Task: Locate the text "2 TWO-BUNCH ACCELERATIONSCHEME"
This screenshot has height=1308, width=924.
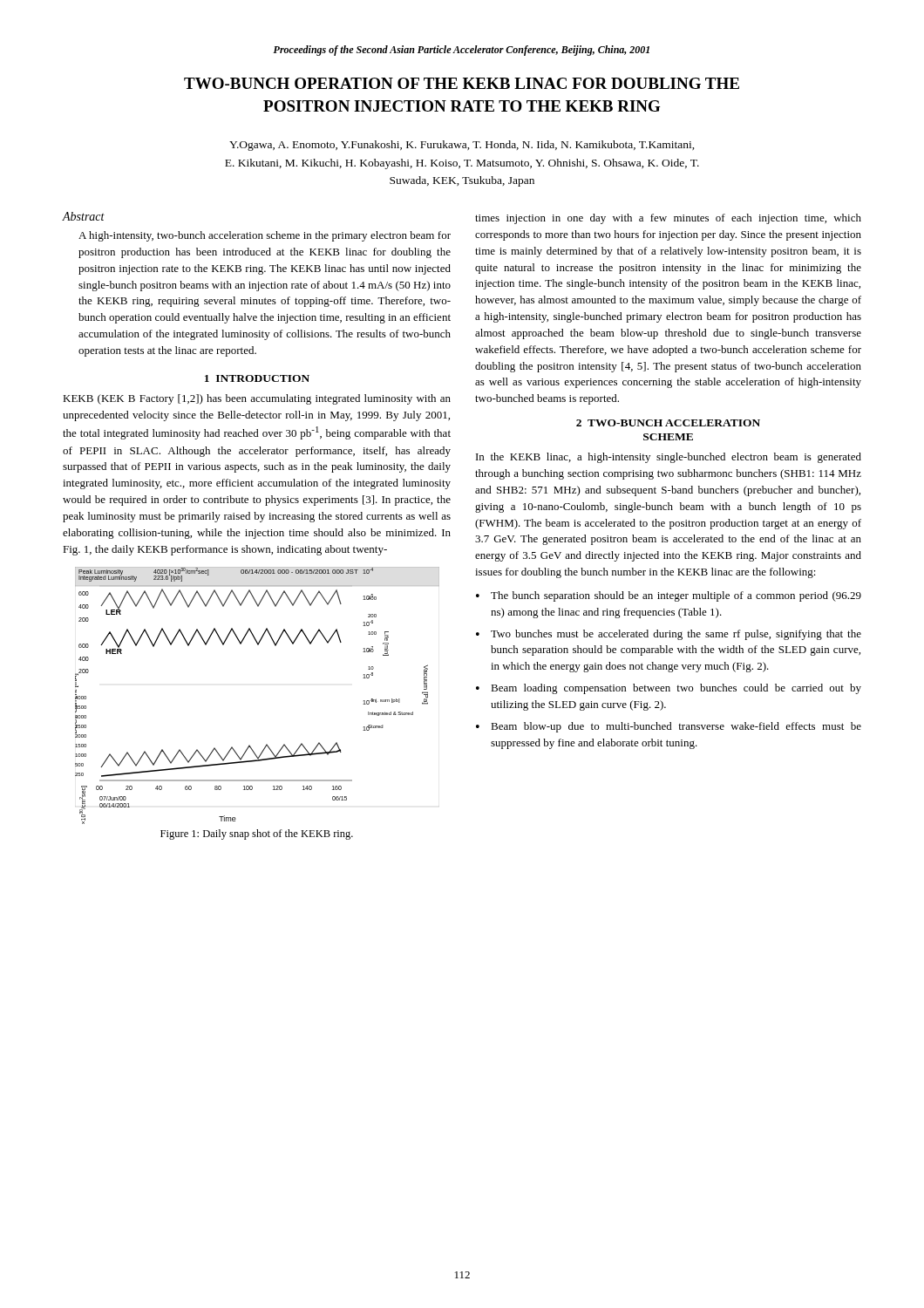Action: pyautogui.click(x=668, y=430)
